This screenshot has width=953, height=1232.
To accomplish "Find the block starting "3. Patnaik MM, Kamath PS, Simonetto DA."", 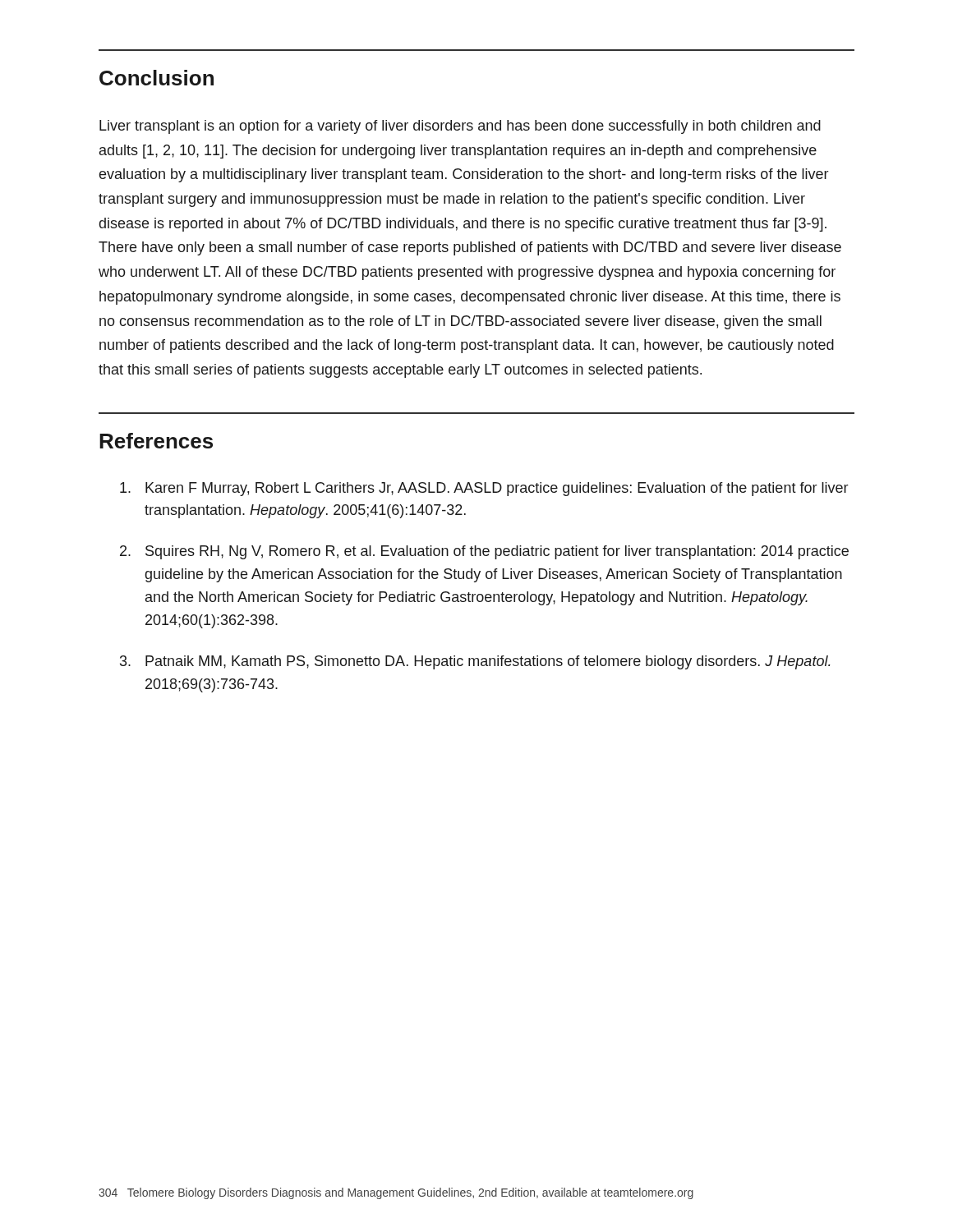I will click(x=476, y=673).
